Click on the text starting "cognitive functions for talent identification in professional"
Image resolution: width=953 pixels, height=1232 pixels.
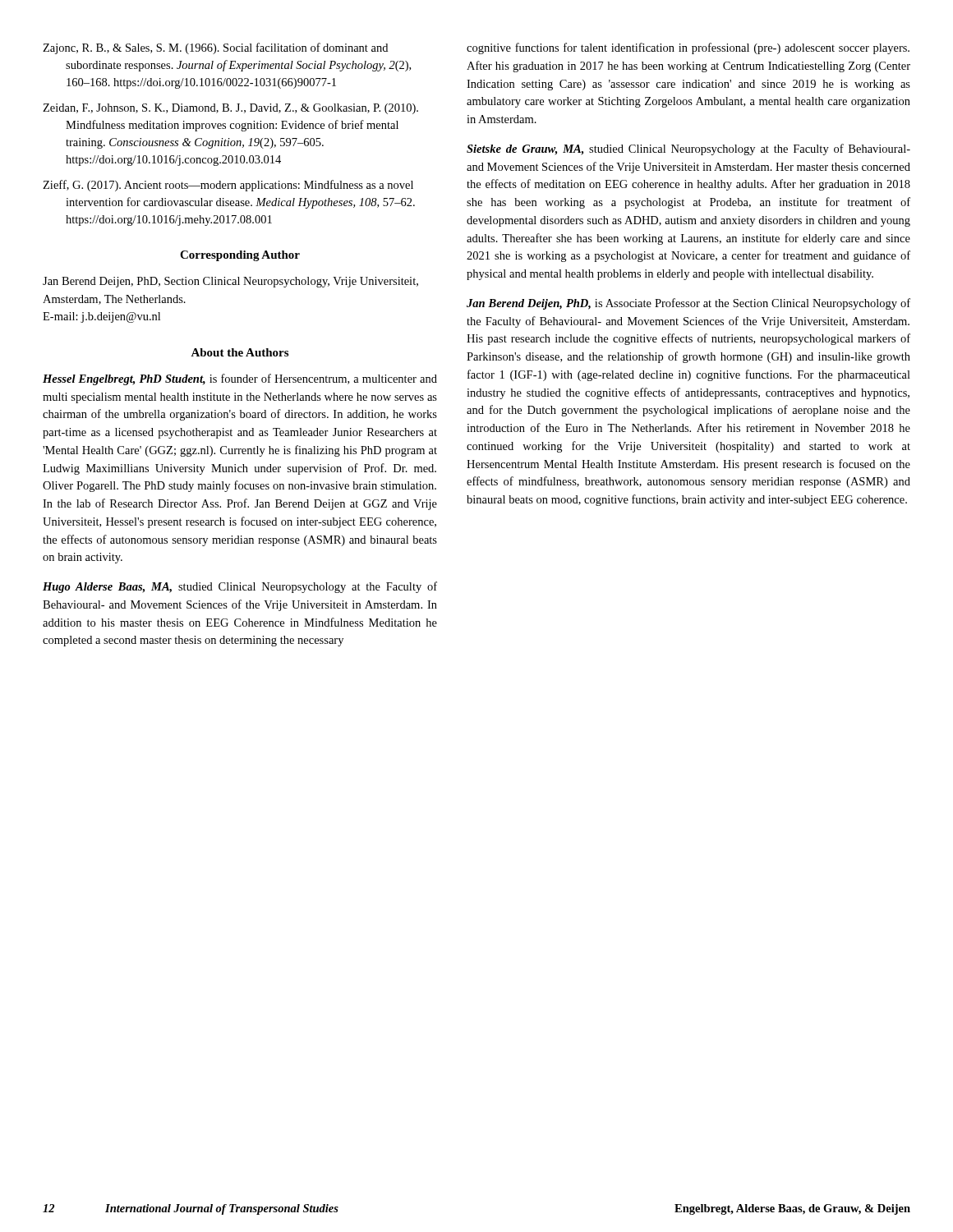[x=688, y=83]
